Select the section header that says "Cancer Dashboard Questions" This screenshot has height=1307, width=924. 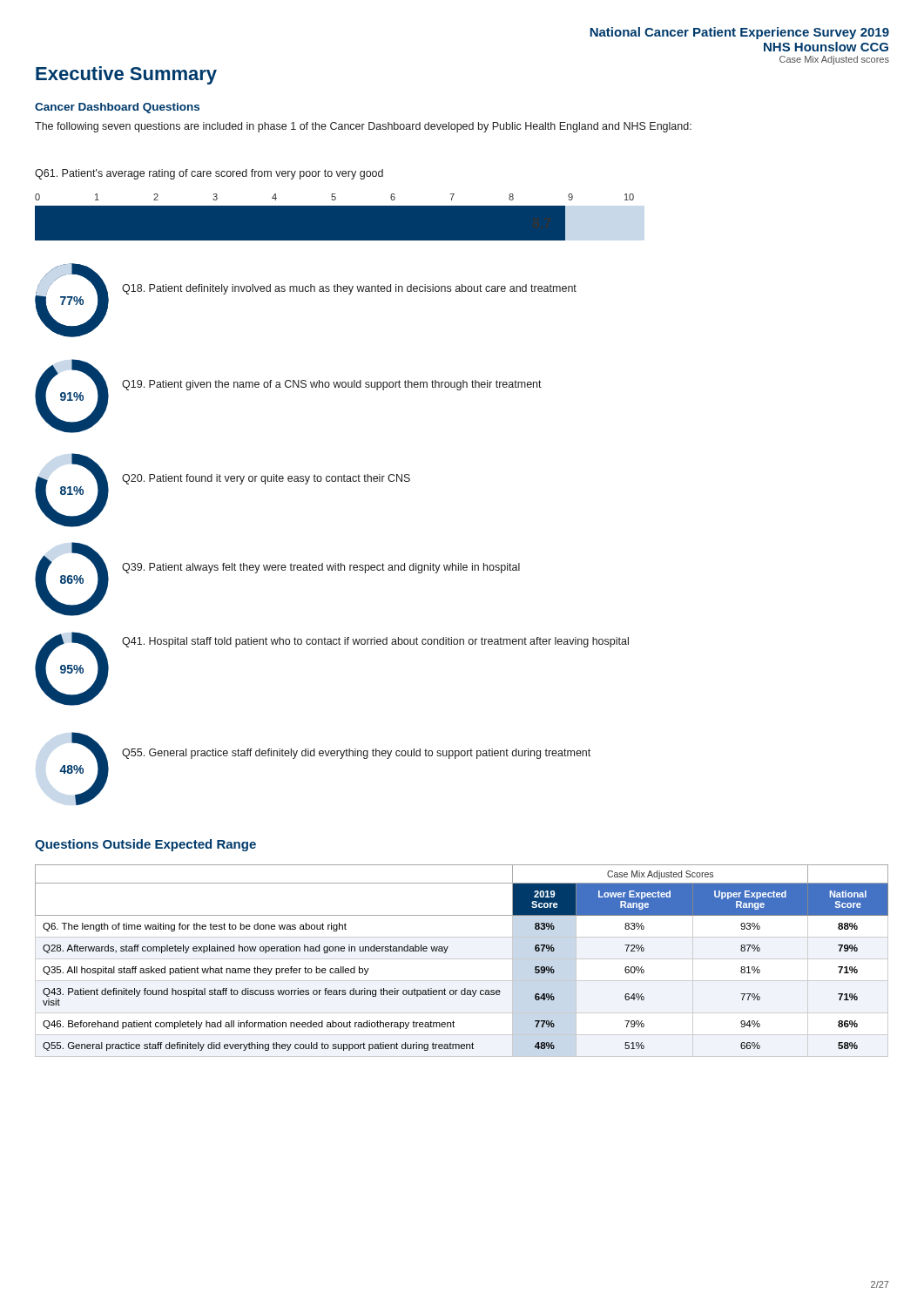tap(117, 107)
